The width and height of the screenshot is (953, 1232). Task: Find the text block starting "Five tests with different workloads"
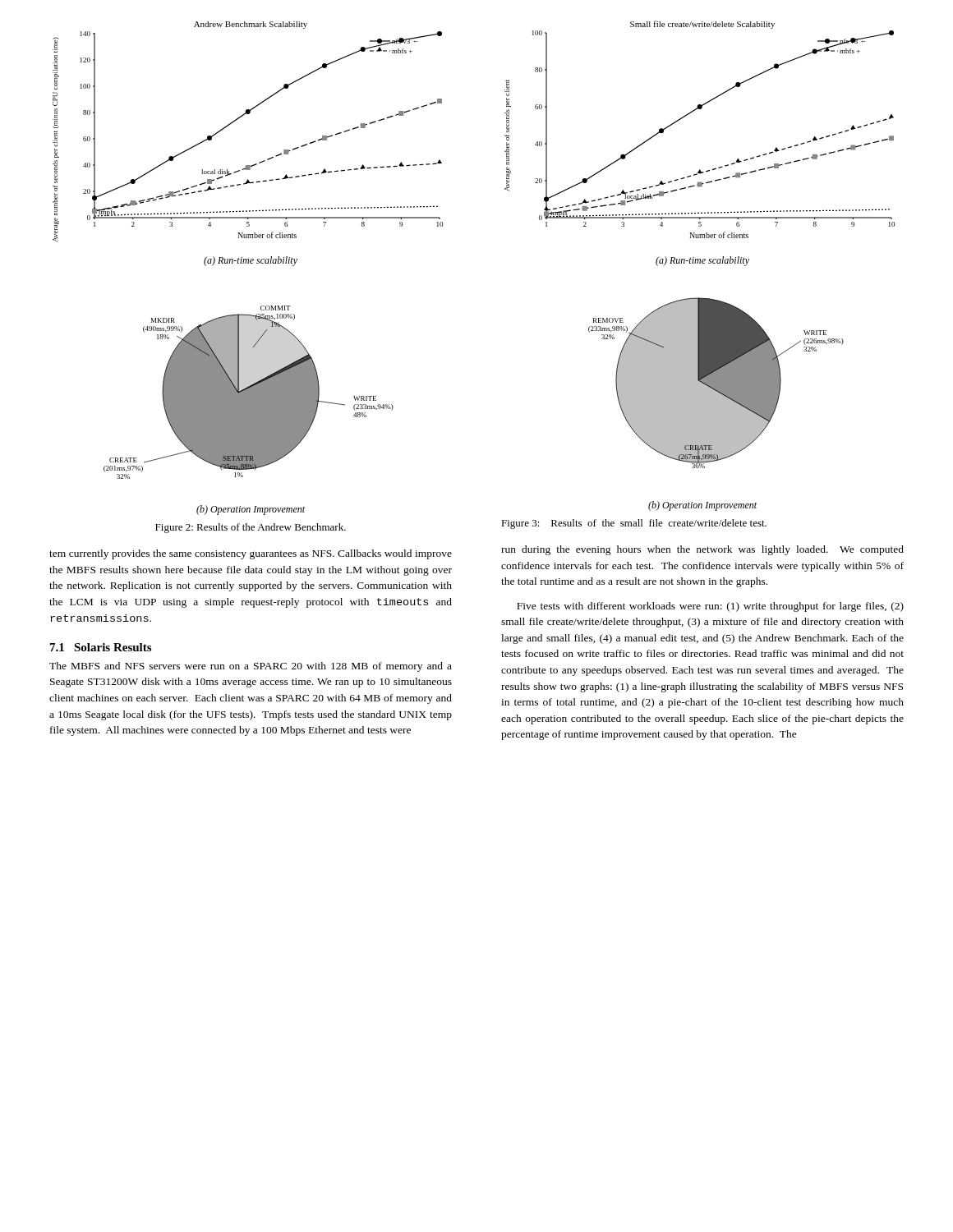point(702,670)
